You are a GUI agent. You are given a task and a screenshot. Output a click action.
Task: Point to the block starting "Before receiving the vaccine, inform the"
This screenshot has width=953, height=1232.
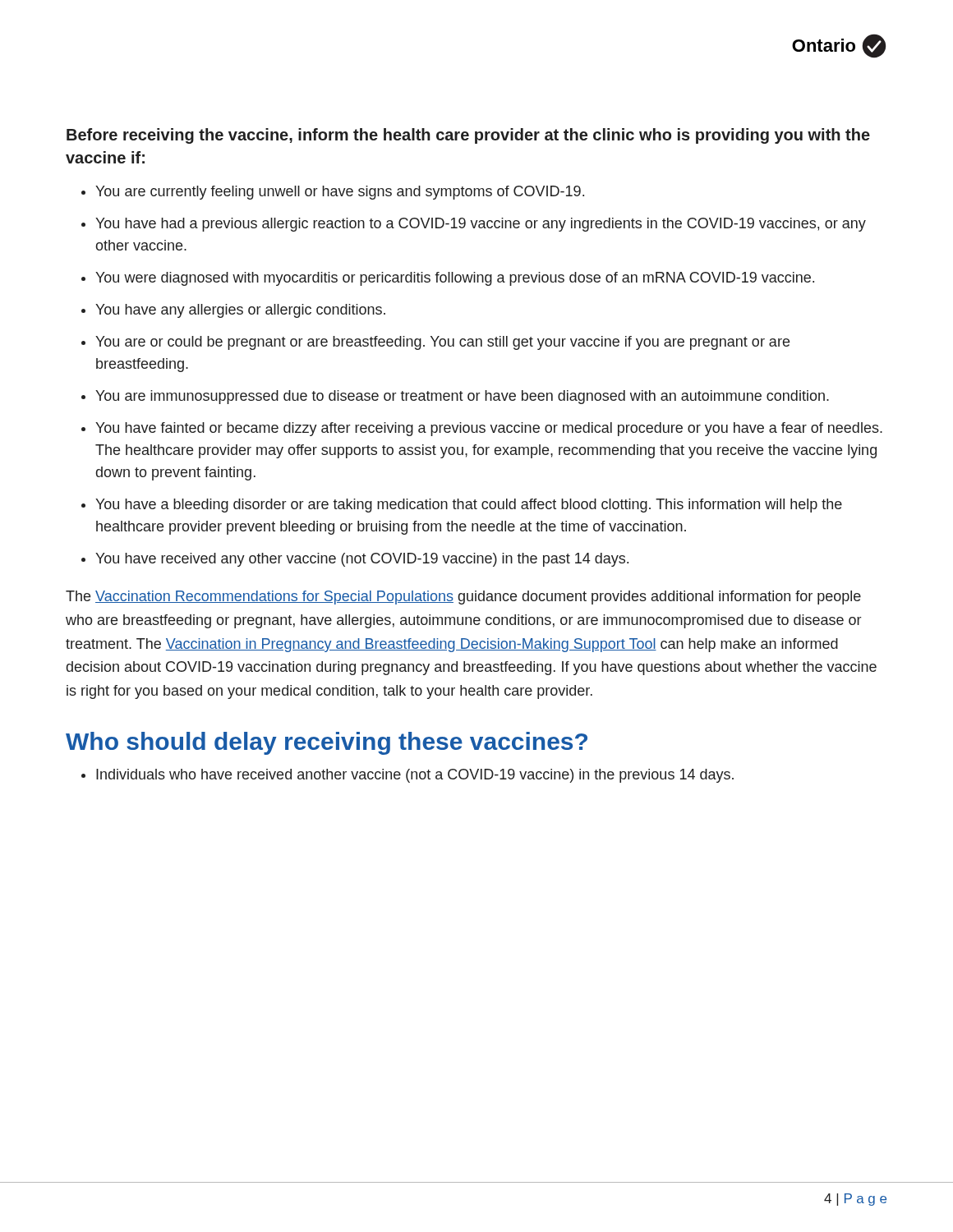(468, 146)
